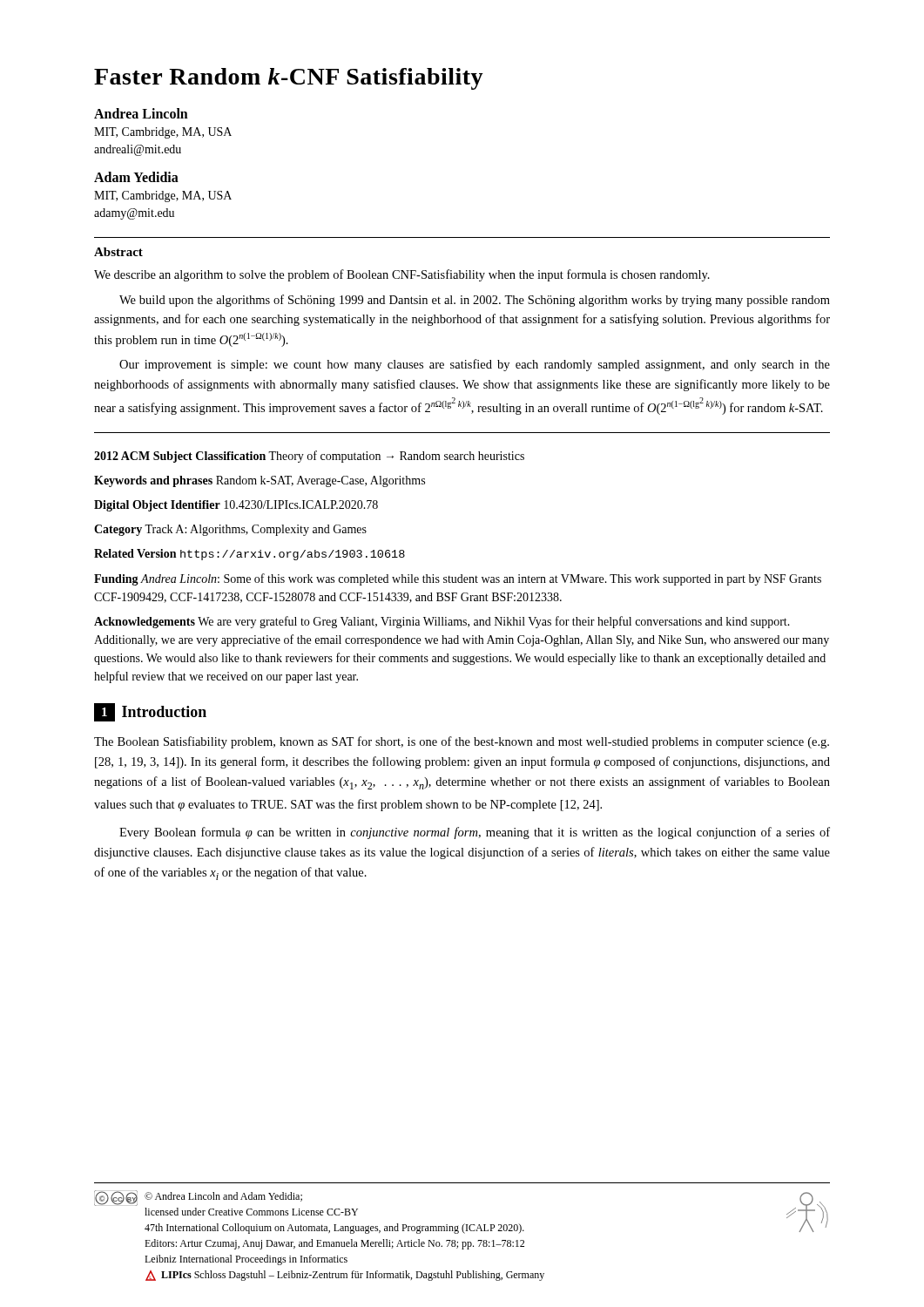This screenshot has height=1307, width=924.
Task: Point to "Faster Random k-CNF Satisfiability"
Action: [462, 77]
